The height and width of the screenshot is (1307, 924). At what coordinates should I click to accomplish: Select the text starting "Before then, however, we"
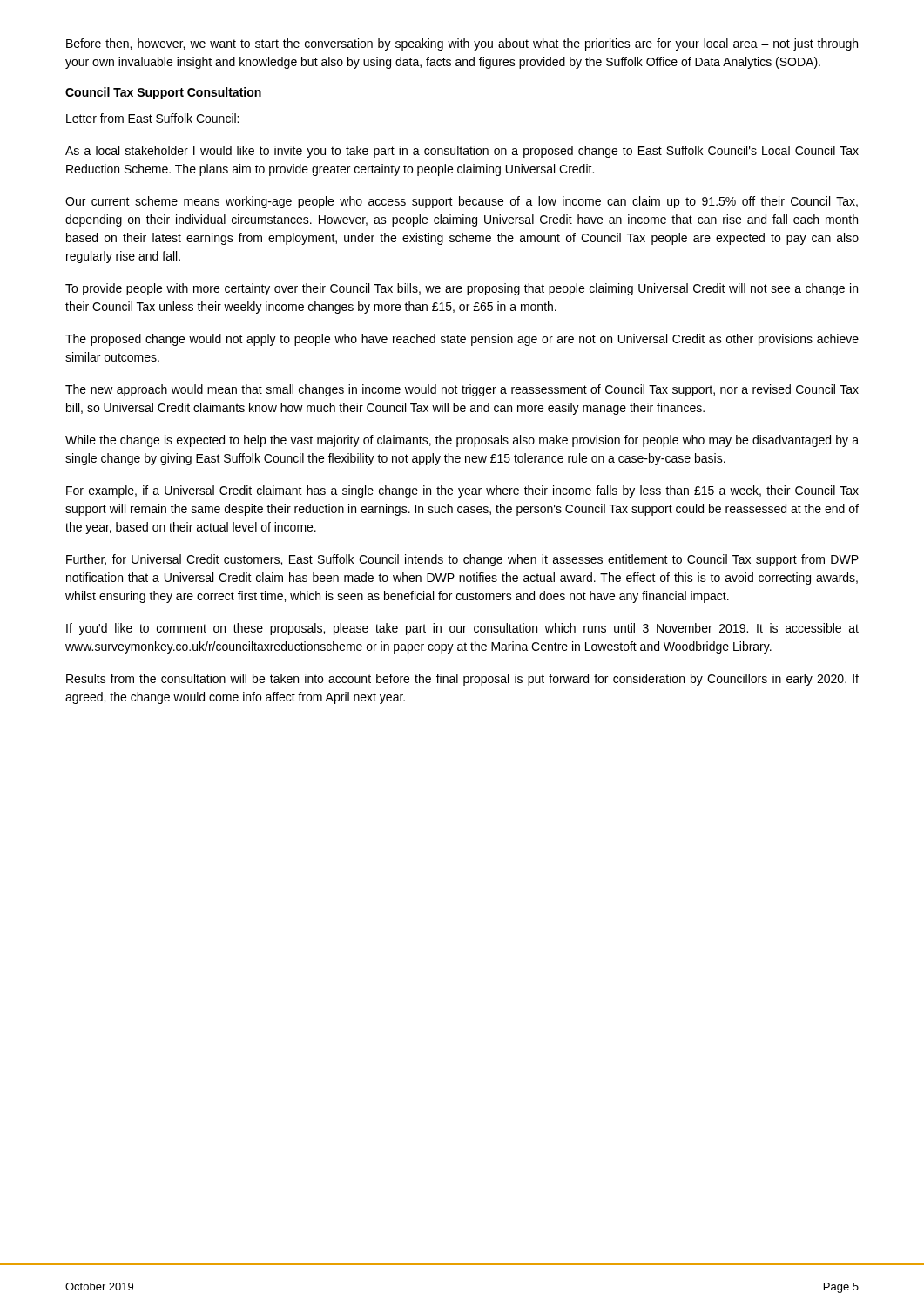point(462,53)
